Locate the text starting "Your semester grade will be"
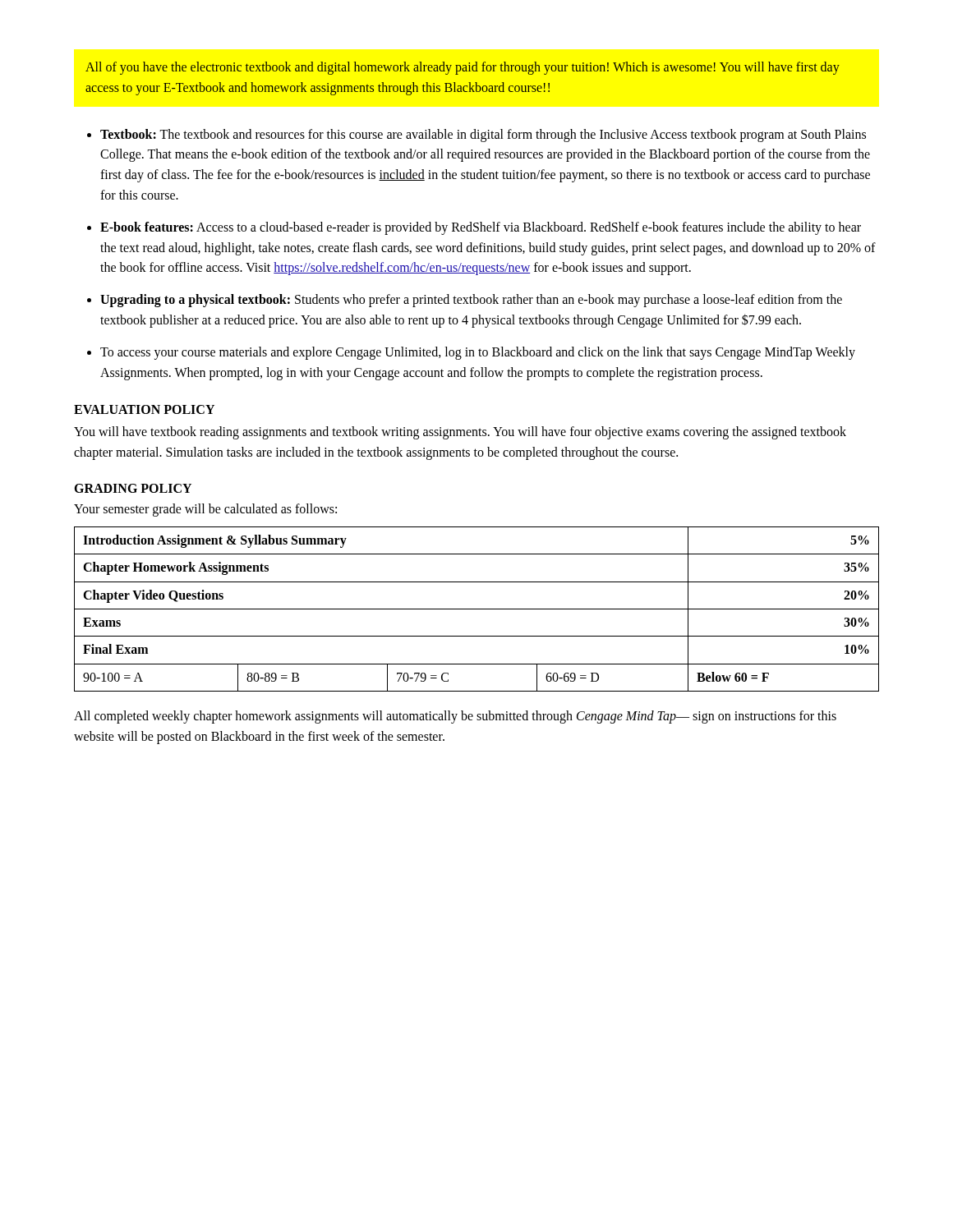 [x=206, y=509]
